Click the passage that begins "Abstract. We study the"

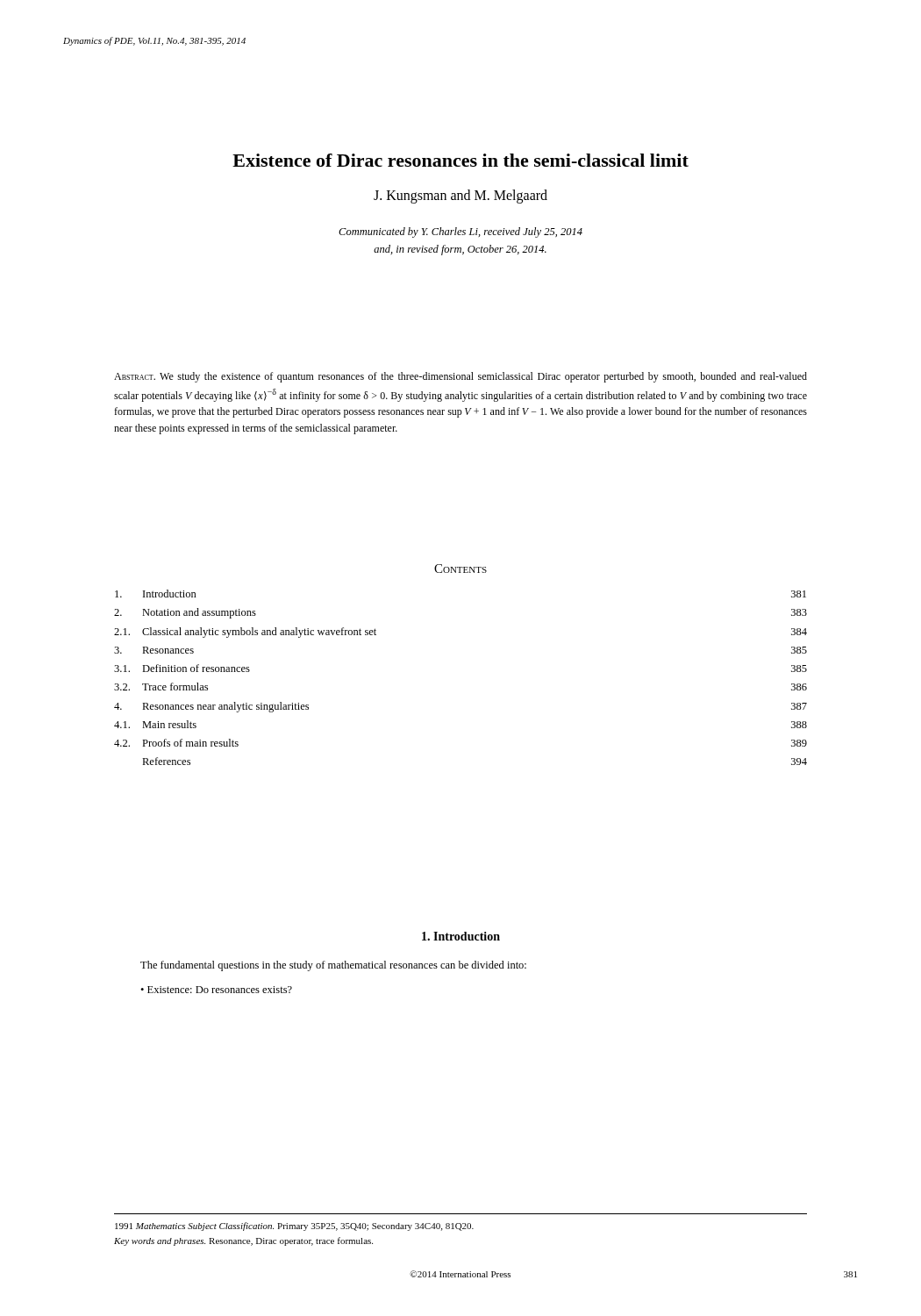pyautogui.click(x=460, y=402)
